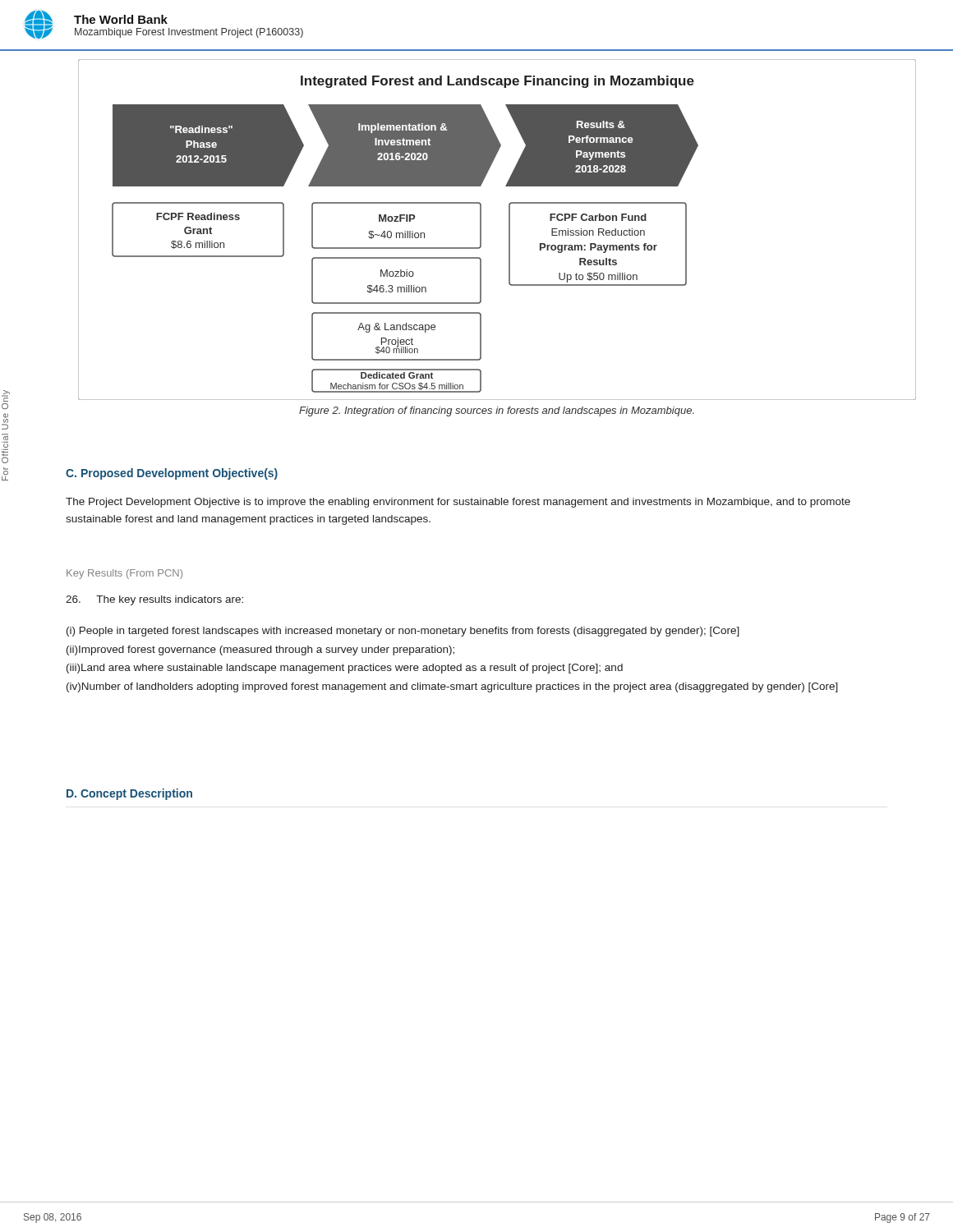Locate the text "D. Concept Description"
Screen dimensions: 1232x953
[x=129, y=793]
